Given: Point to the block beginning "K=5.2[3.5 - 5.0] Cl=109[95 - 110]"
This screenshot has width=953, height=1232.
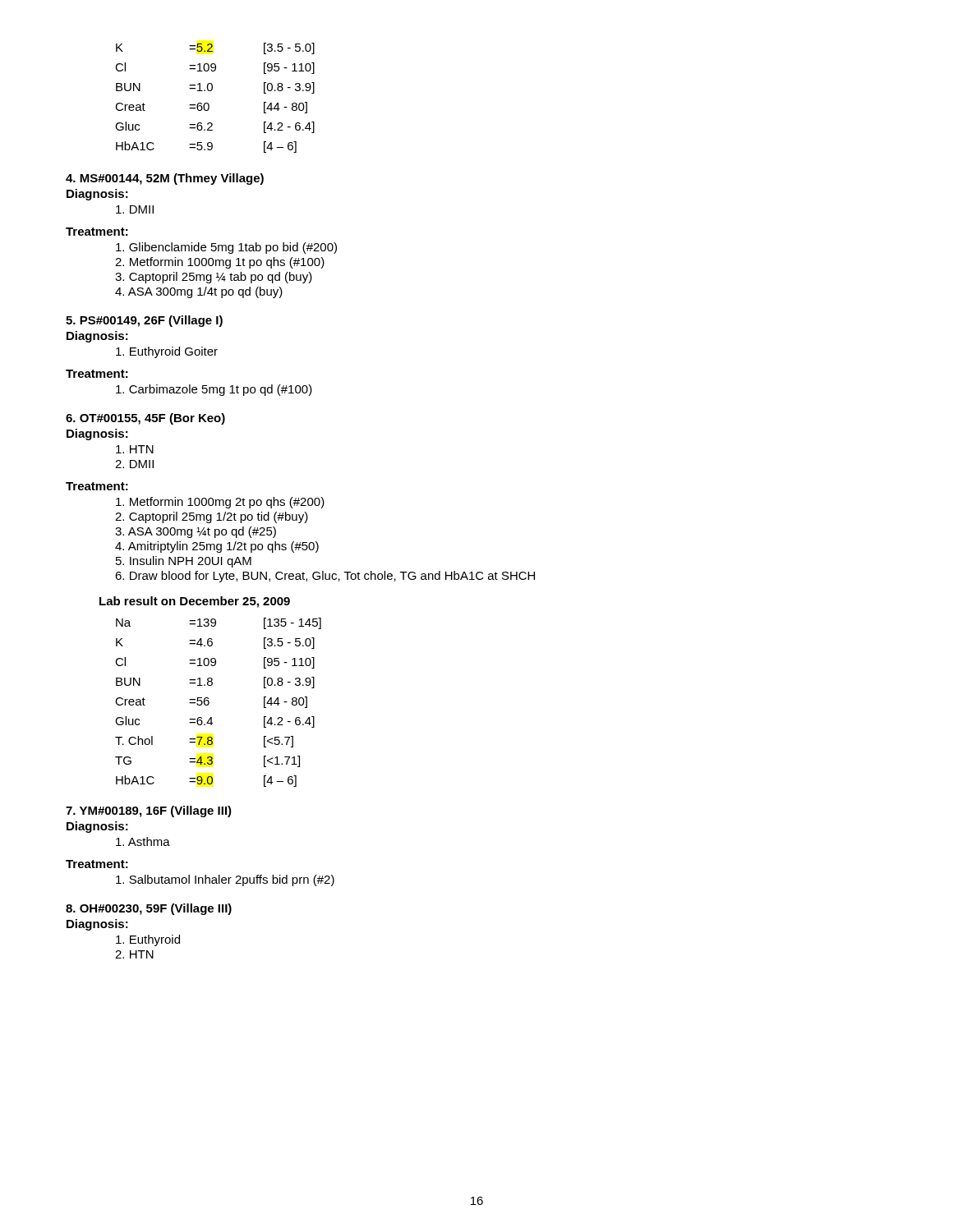Looking at the screenshot, I should (x=215, y=48).
